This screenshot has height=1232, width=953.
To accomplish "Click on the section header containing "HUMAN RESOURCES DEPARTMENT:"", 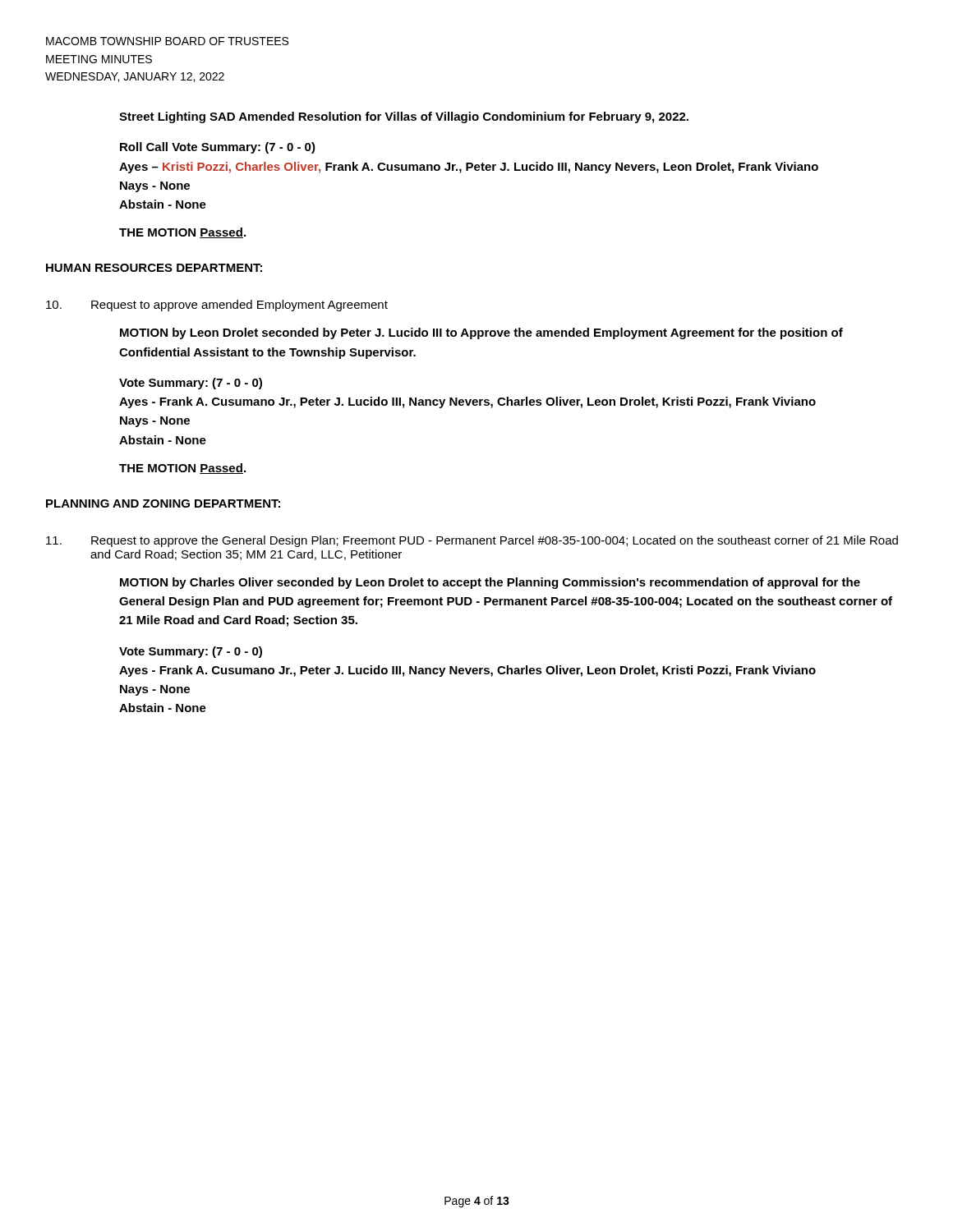I will point(154,268).
